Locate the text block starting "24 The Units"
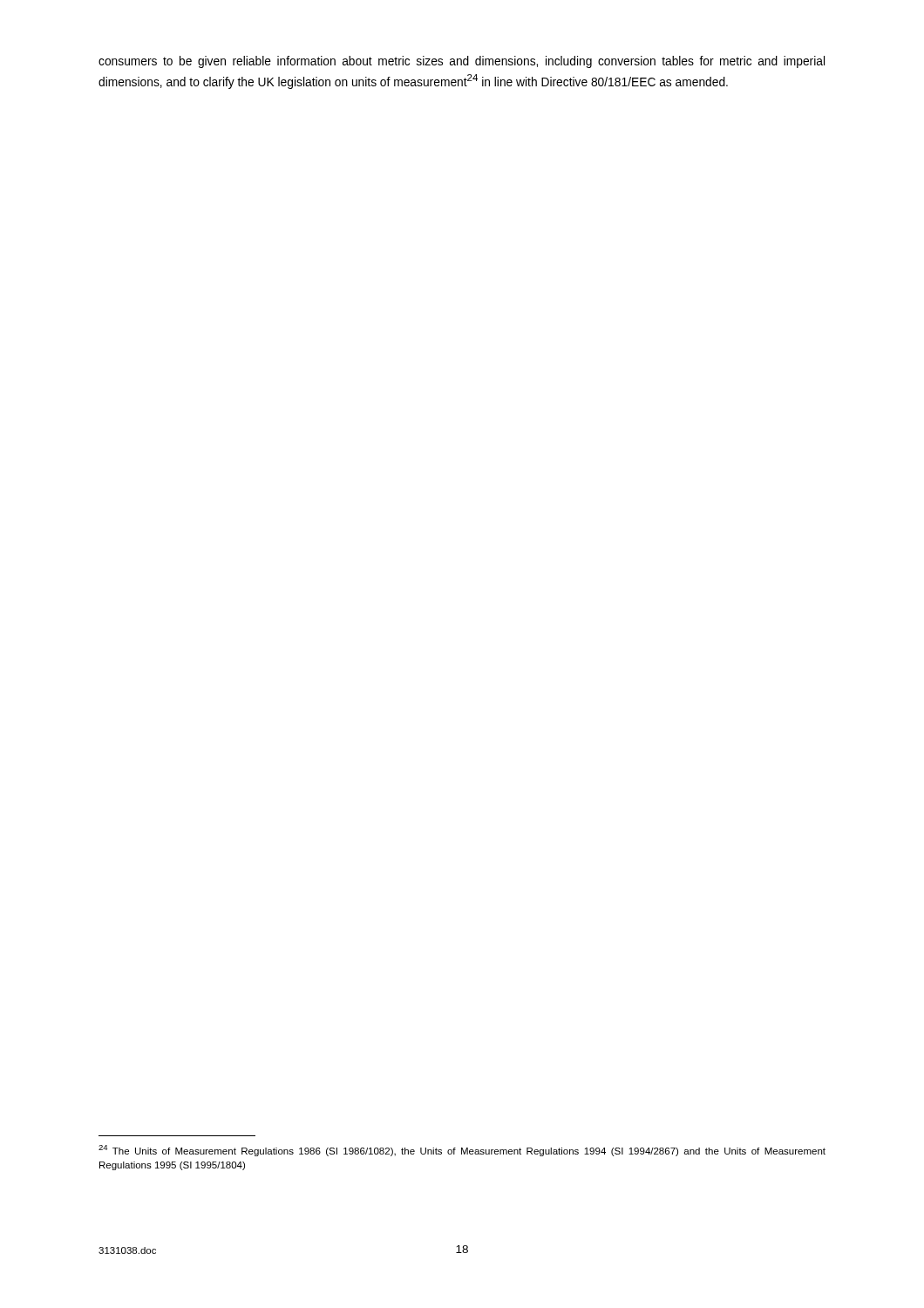The image size is (924, 1308). tap(462, 1154)
